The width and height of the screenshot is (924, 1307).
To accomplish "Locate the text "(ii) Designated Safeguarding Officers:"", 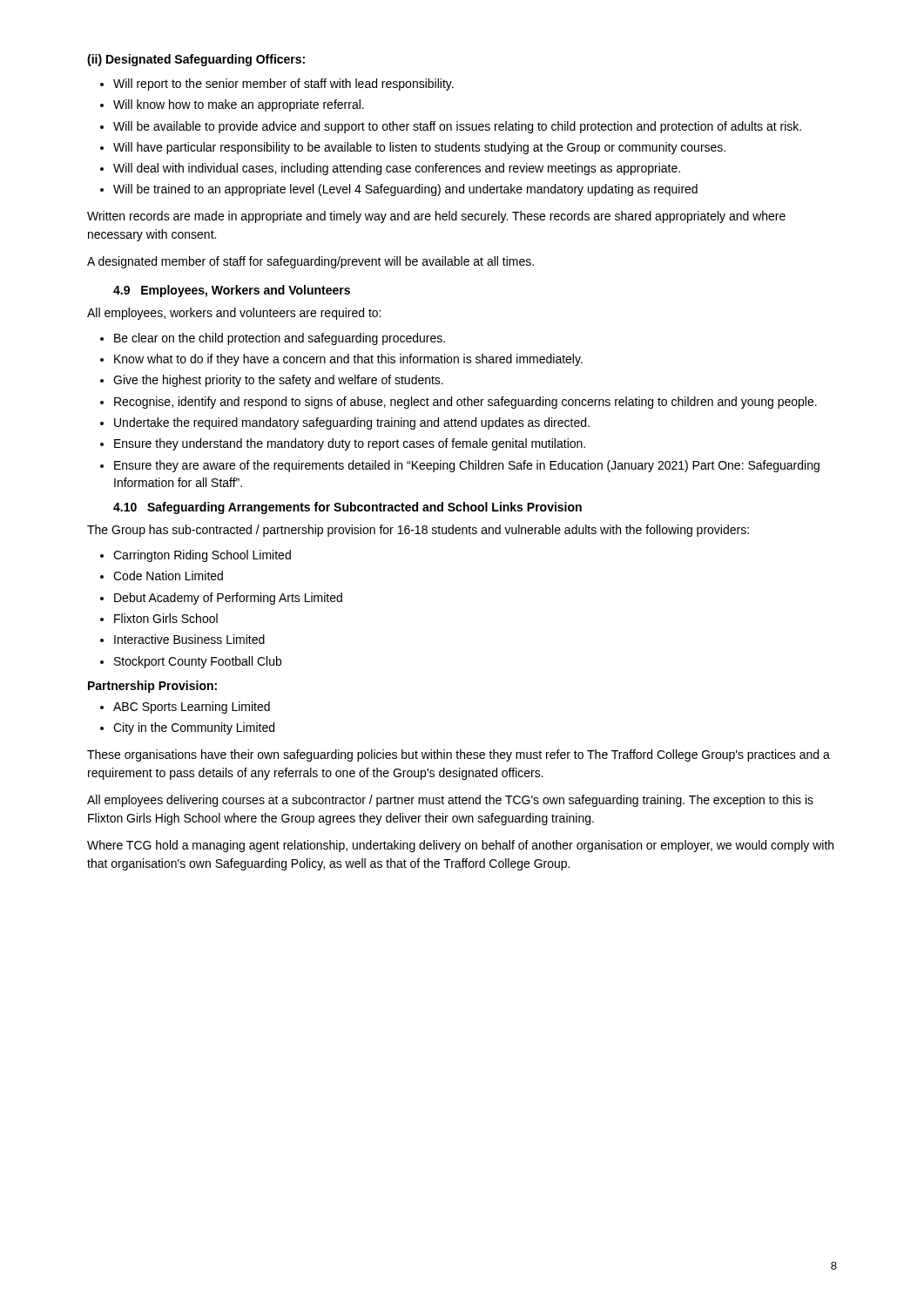I will 197,59.
